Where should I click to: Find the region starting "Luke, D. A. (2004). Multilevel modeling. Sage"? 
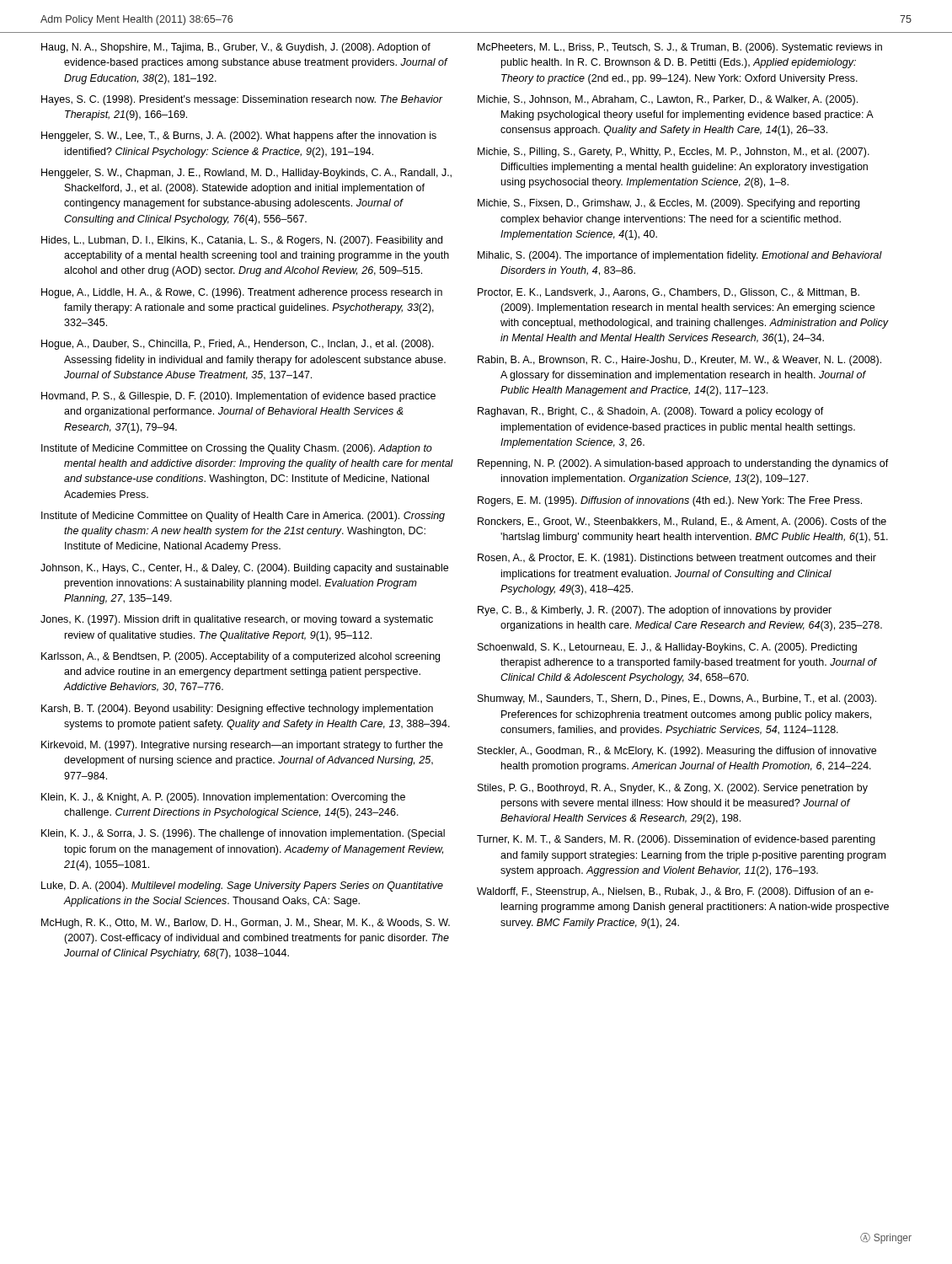pyautogui.click(x=242, y=893)
